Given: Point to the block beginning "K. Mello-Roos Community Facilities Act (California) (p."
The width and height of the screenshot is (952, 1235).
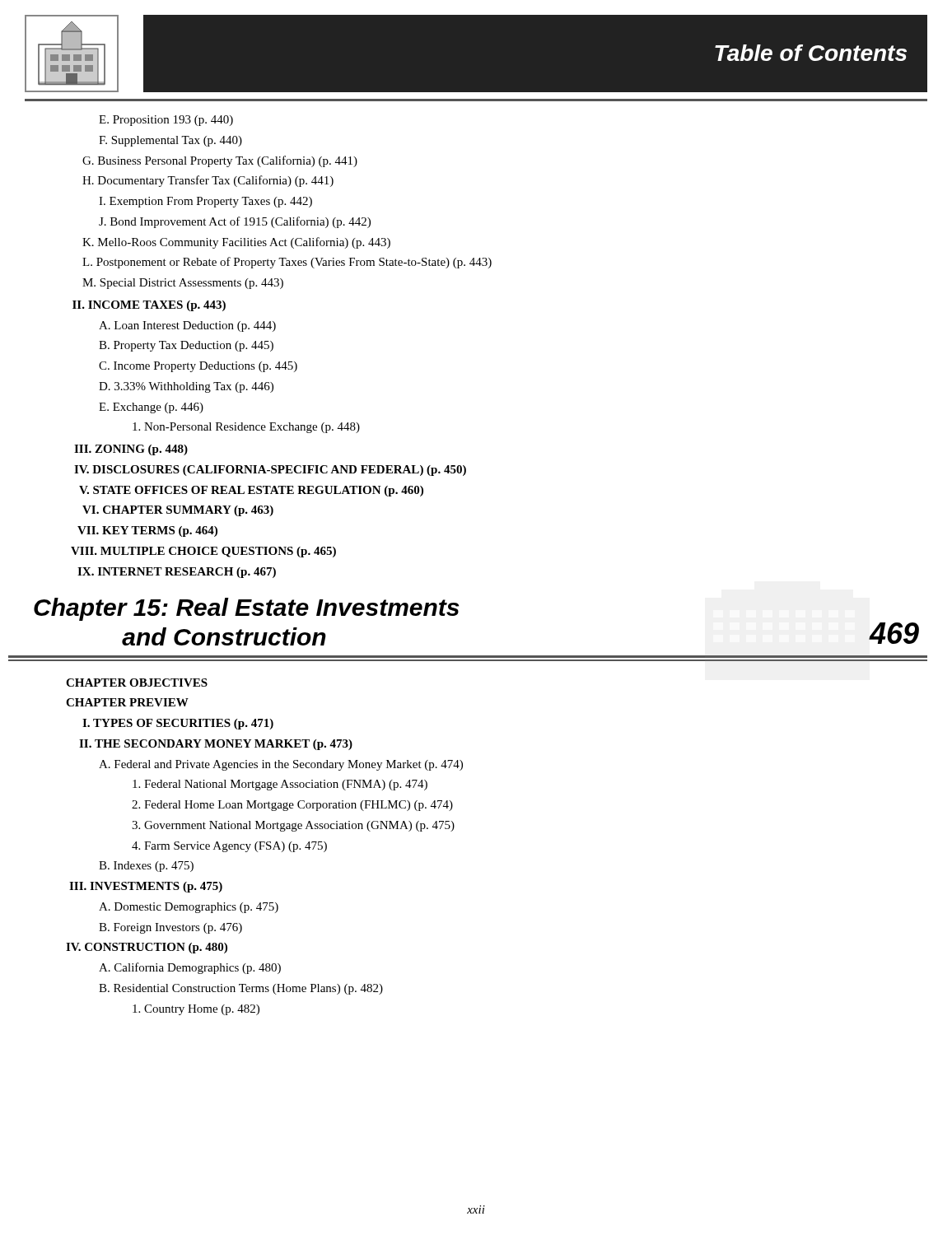Looking at the screenshot, I should pos(237,242).
